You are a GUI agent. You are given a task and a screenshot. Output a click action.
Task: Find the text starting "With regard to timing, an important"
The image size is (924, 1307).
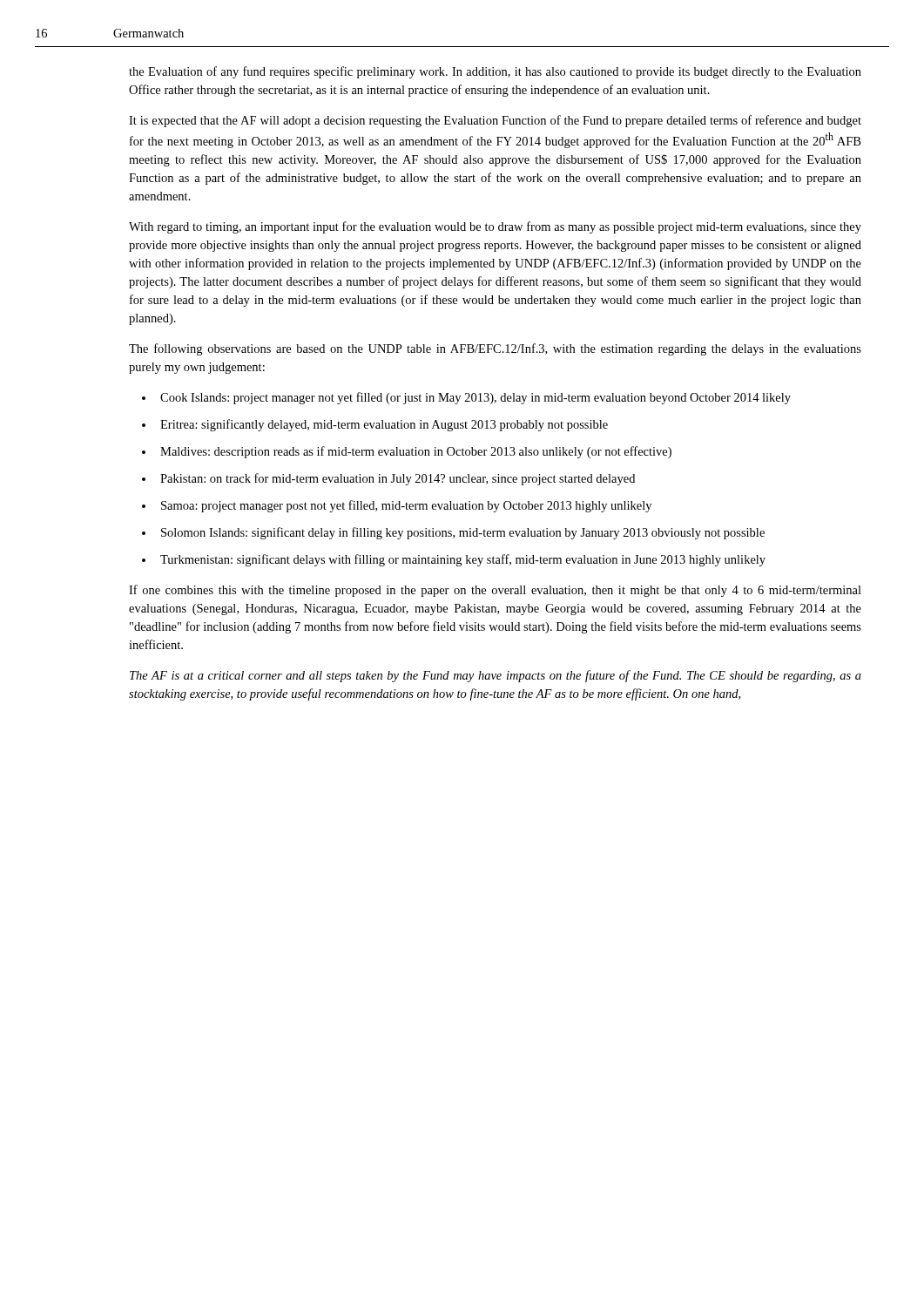pyautogui.click(x=495, y=272)
